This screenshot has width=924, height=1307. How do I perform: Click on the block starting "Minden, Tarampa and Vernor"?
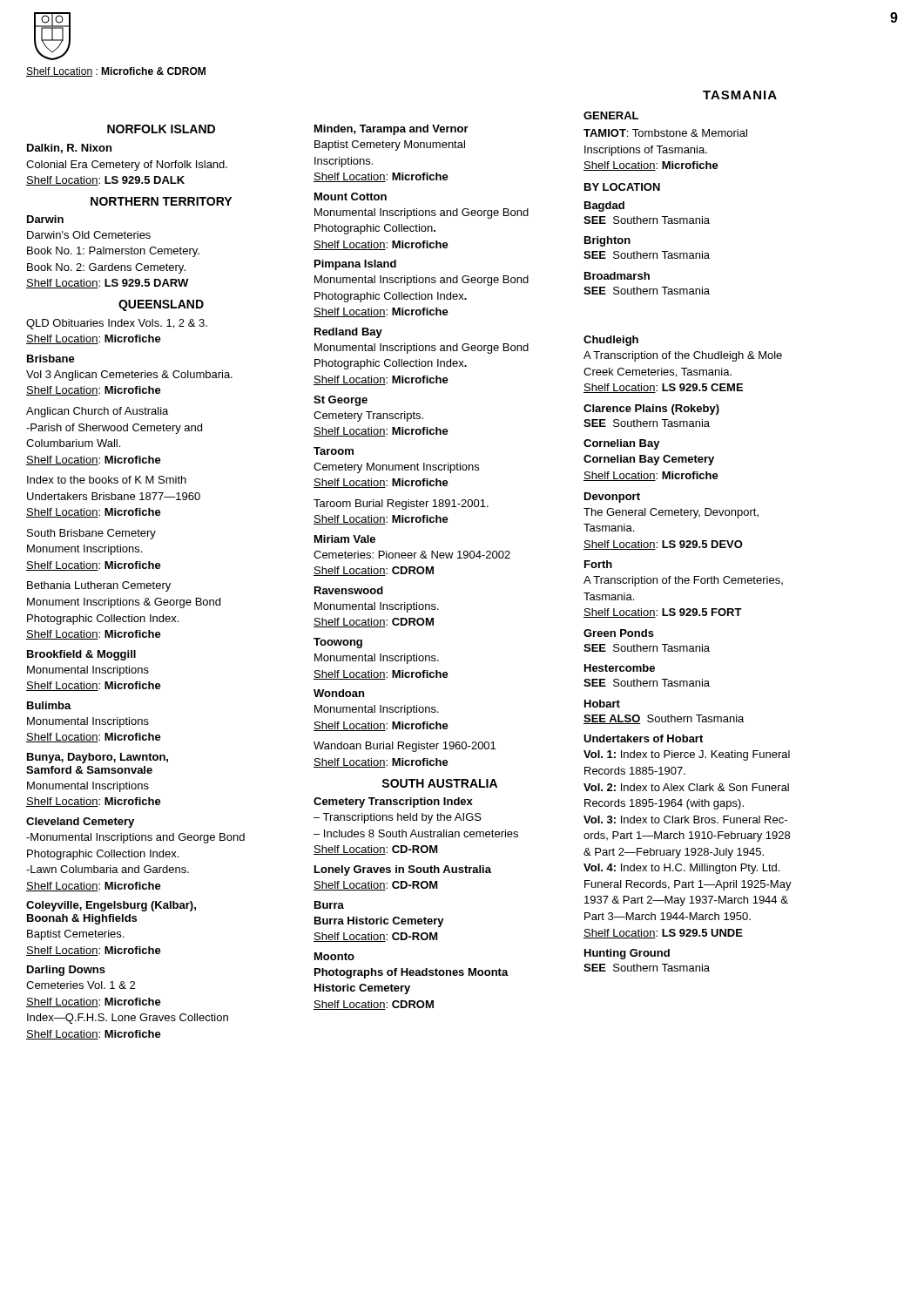coord(391,128)
